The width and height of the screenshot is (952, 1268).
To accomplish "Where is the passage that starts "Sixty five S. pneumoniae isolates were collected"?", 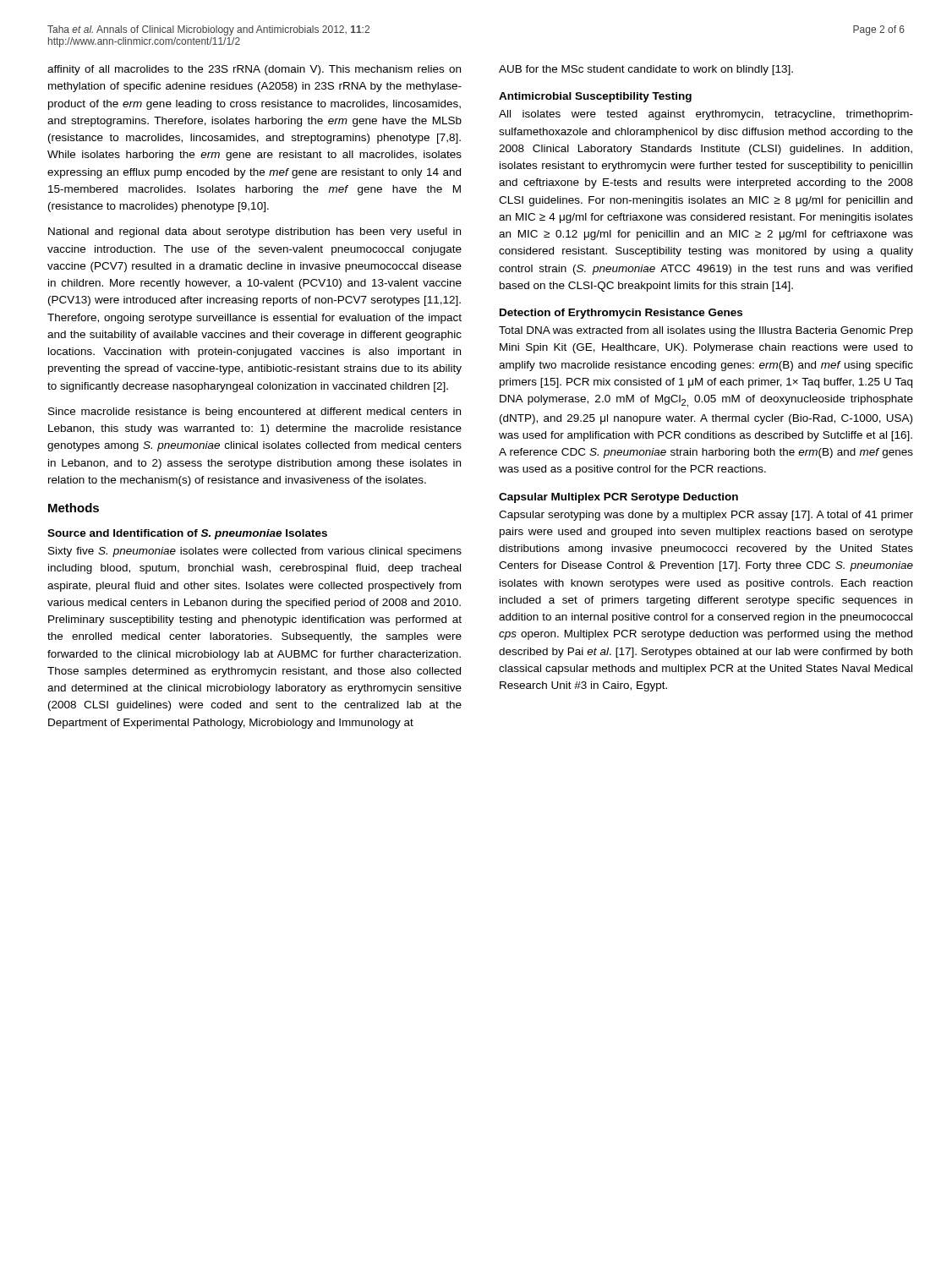I will click(x=254, y=637).
